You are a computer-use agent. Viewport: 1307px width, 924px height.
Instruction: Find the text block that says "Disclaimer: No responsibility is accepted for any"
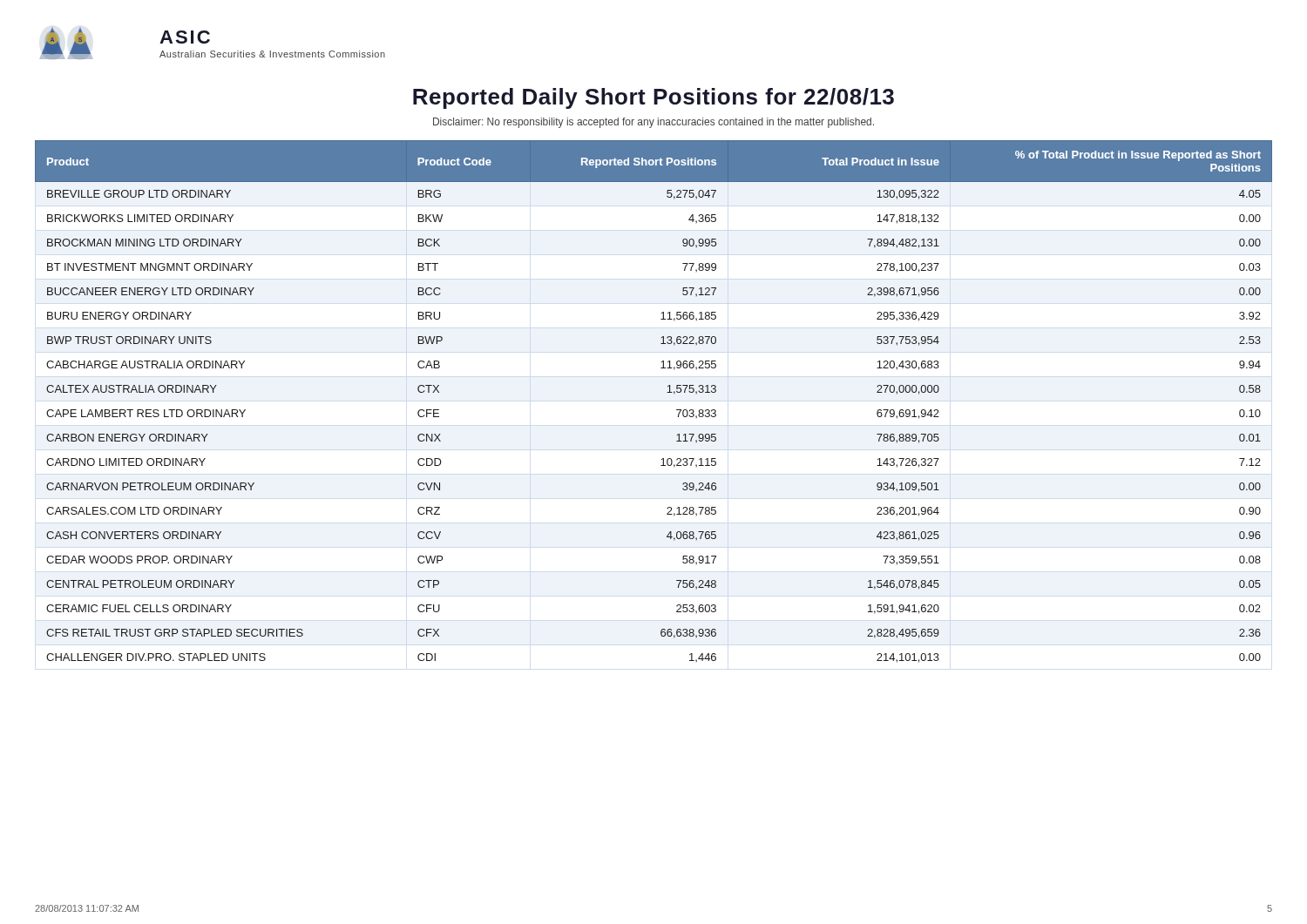click(x=654, y=122)
